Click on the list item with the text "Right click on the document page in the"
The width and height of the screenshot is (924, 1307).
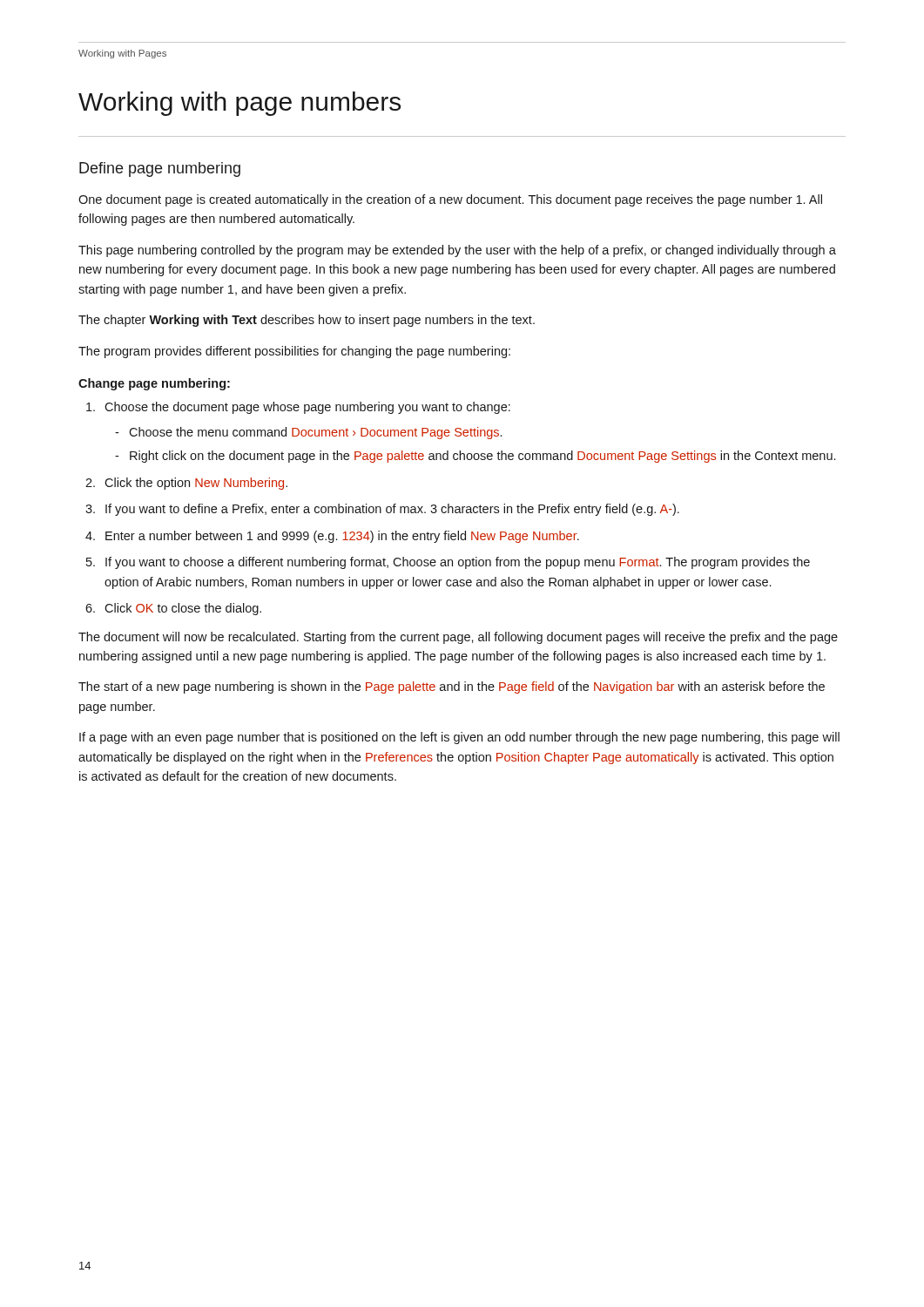[x=483, y=456]
